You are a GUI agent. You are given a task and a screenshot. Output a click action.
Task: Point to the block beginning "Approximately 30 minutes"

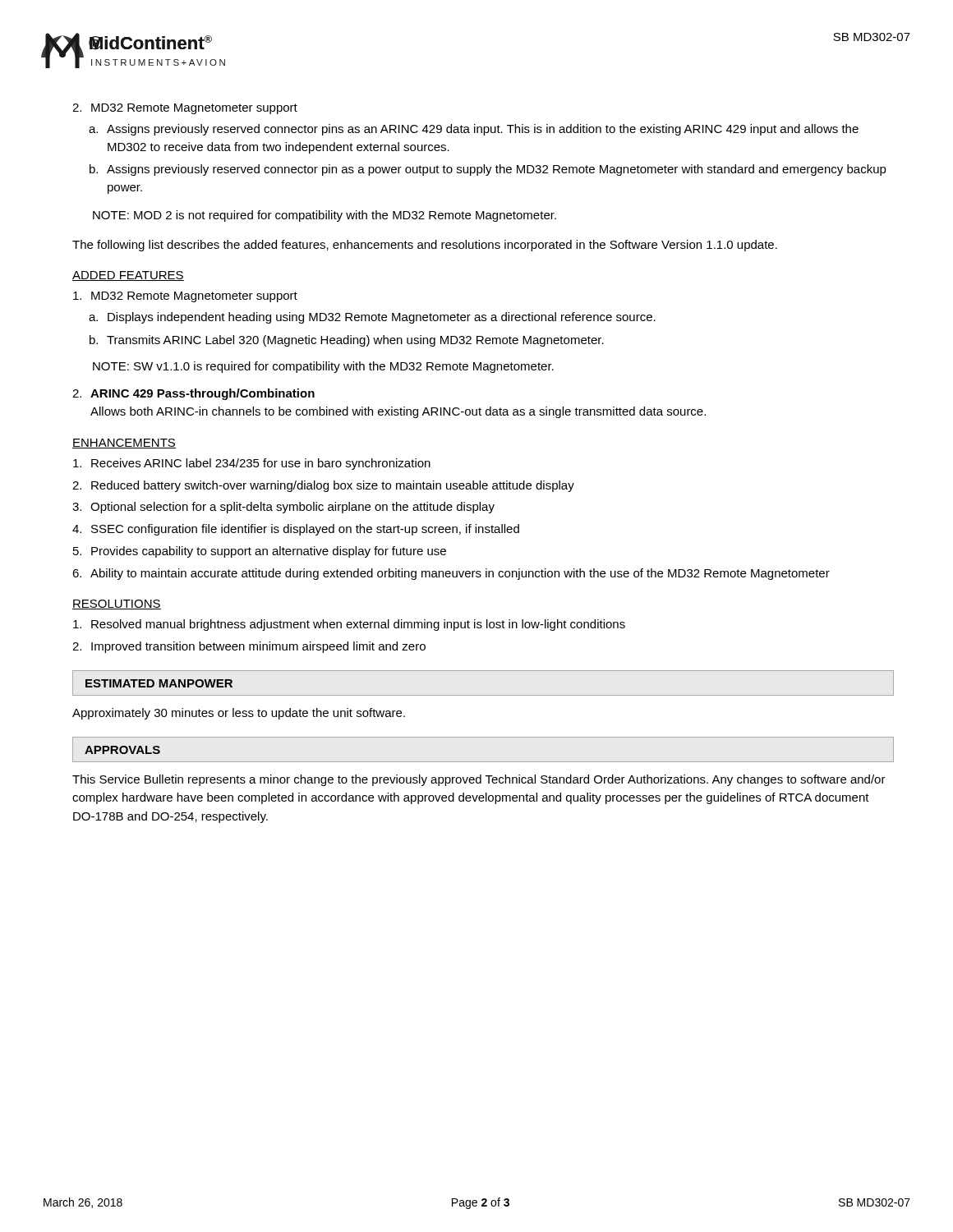click(239, 712)
